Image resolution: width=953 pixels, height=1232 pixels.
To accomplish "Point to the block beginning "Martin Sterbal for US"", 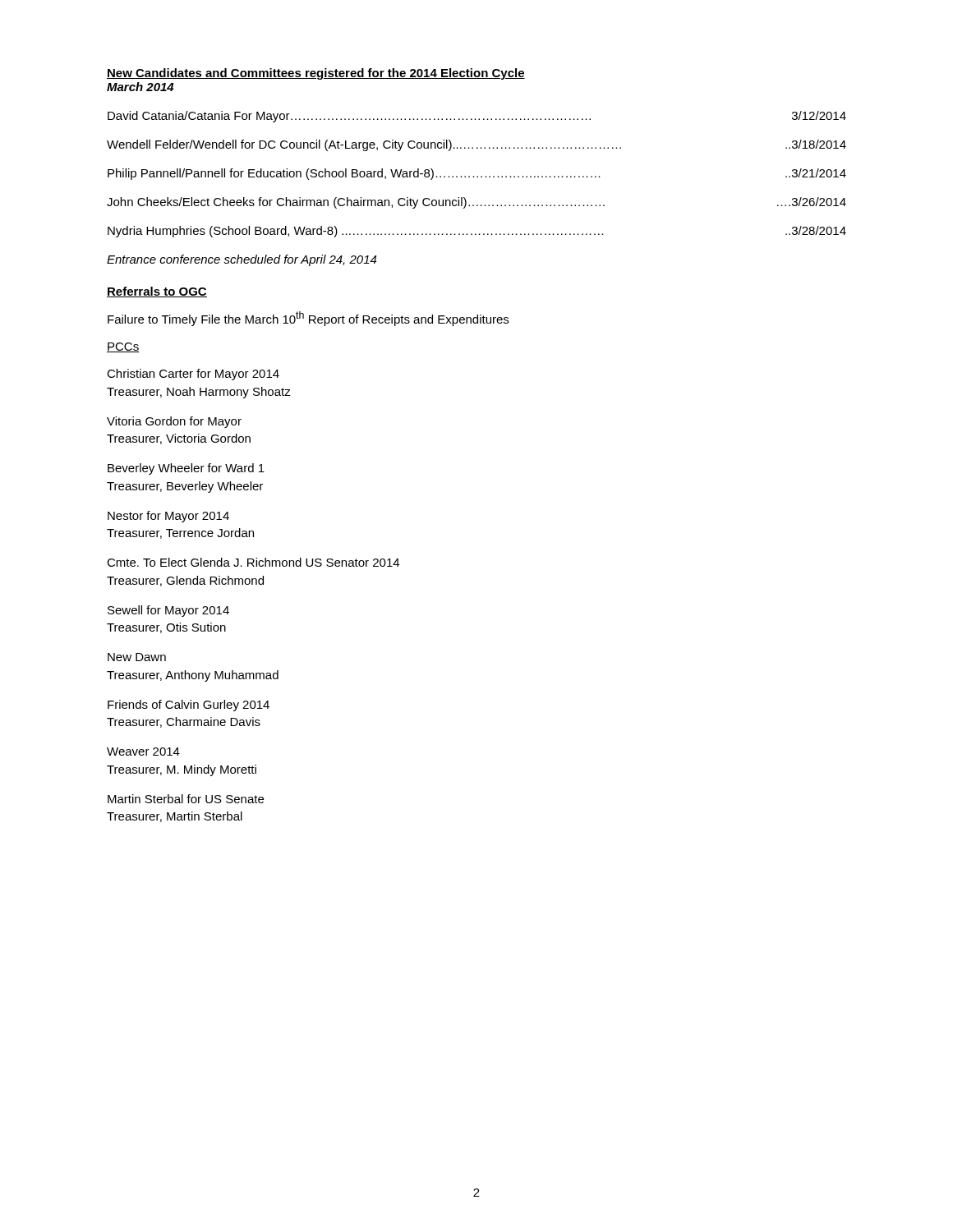I will pos(186,807).
